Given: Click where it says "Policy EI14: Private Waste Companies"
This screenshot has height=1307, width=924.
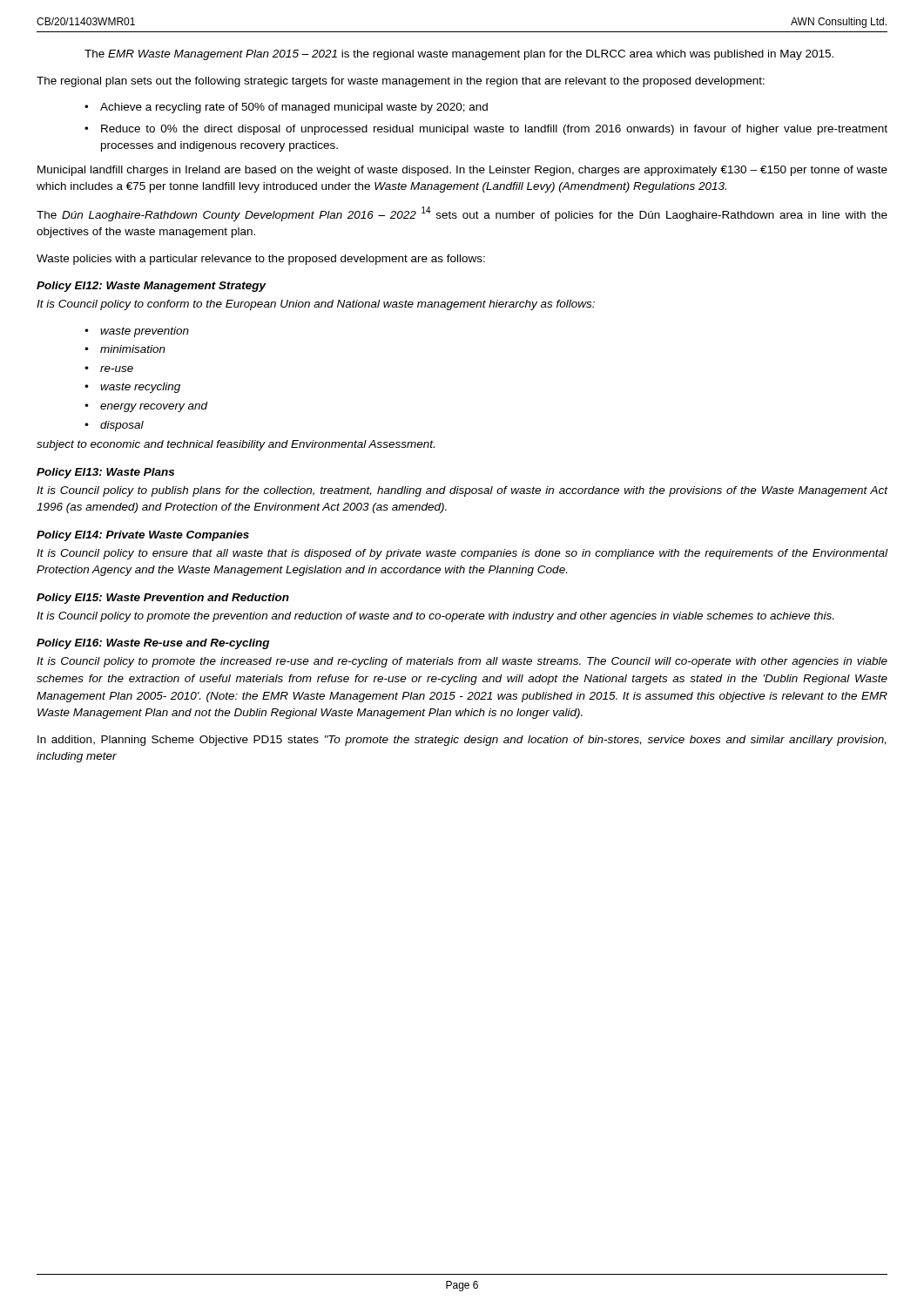Looking at the screenshot, I should click(143, 534).
